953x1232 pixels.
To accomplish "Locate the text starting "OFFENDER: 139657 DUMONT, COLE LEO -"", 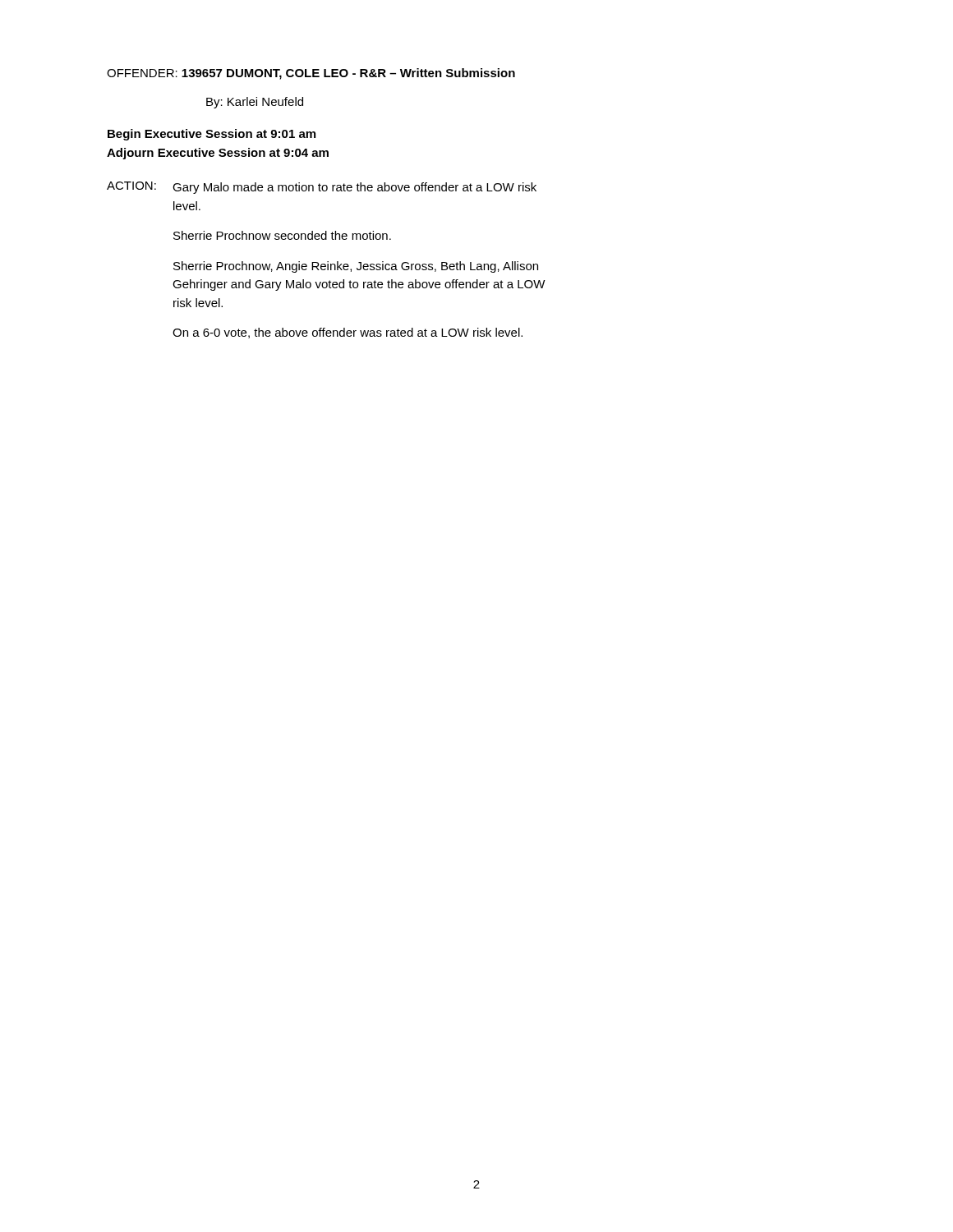I will [311, 73].
